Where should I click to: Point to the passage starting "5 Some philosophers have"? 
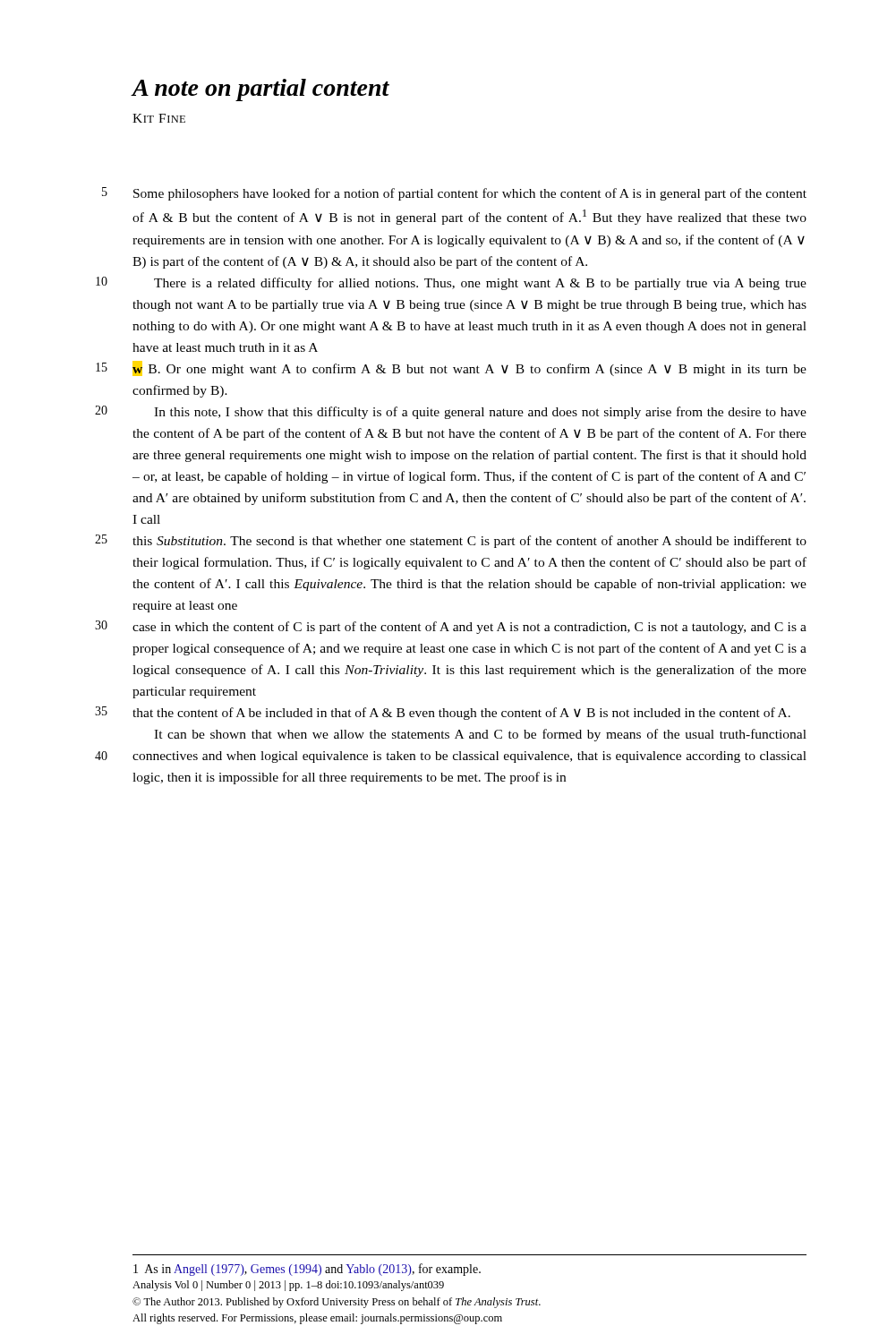tap(470, 227)
